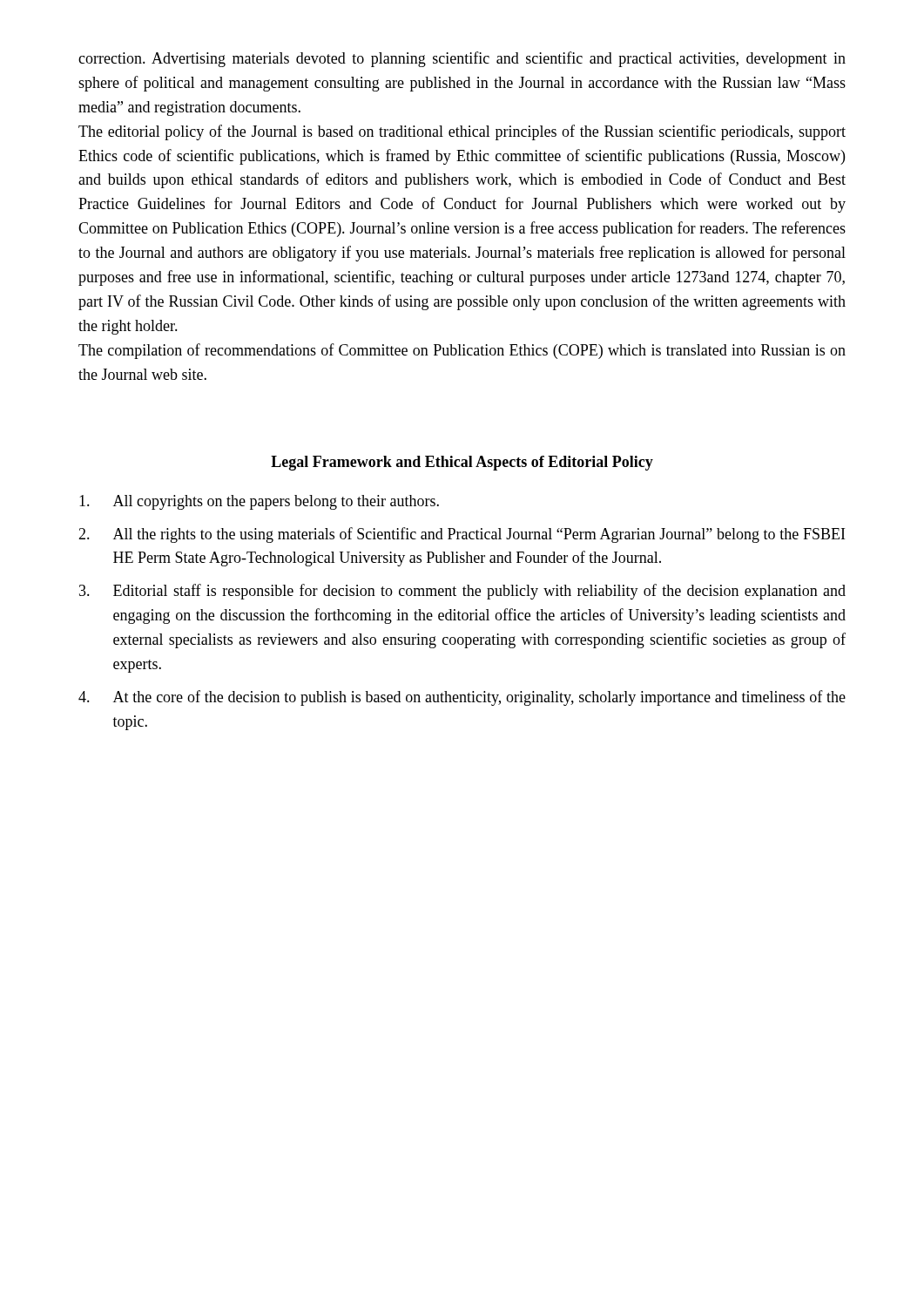Navigate to the block starting "2. All the rights to the using materials"
The image size is (924, 1307).
(462, 547)
